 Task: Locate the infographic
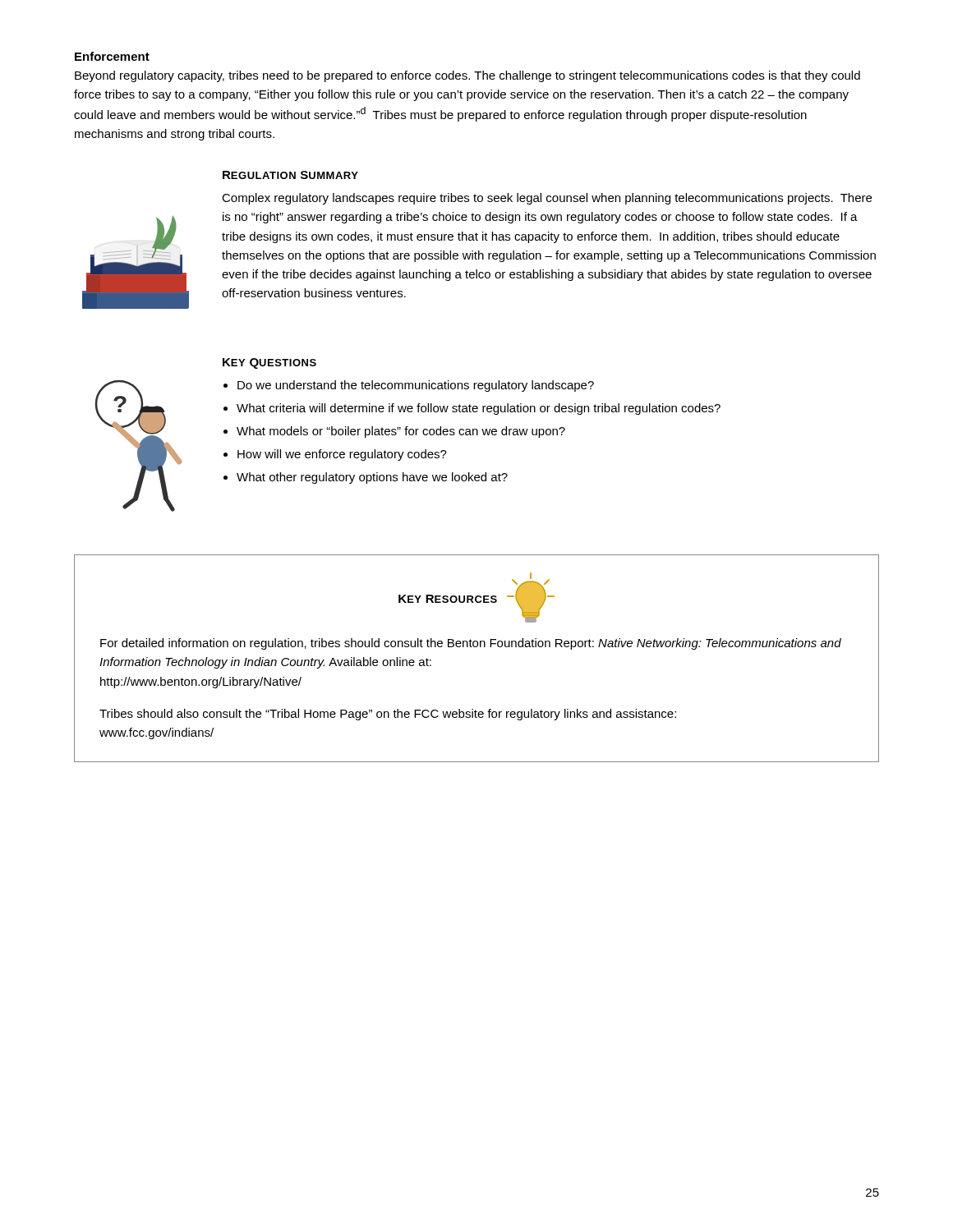tap(476, 658)
